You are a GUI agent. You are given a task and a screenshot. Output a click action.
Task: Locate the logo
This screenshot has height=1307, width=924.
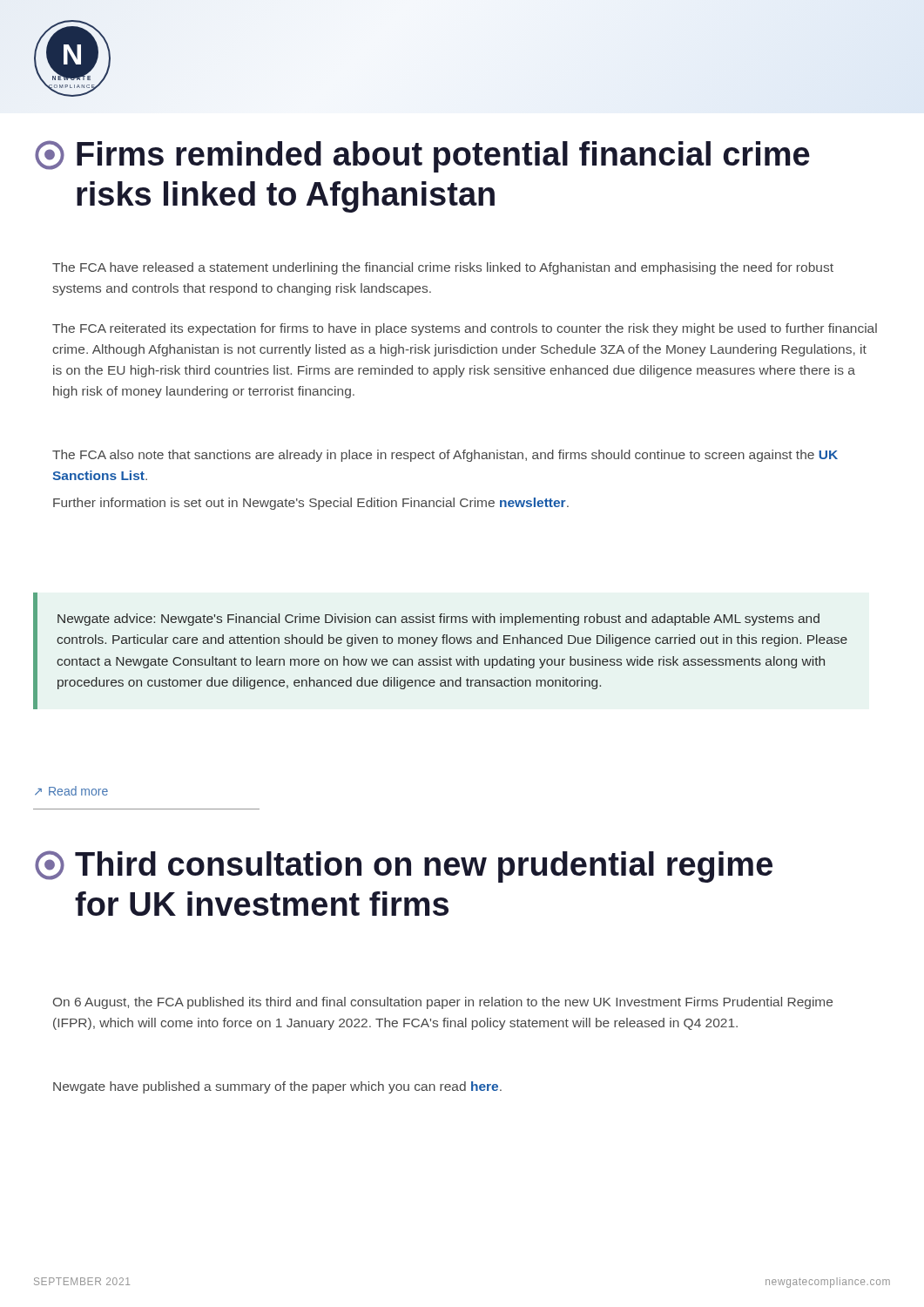[72, 58]
